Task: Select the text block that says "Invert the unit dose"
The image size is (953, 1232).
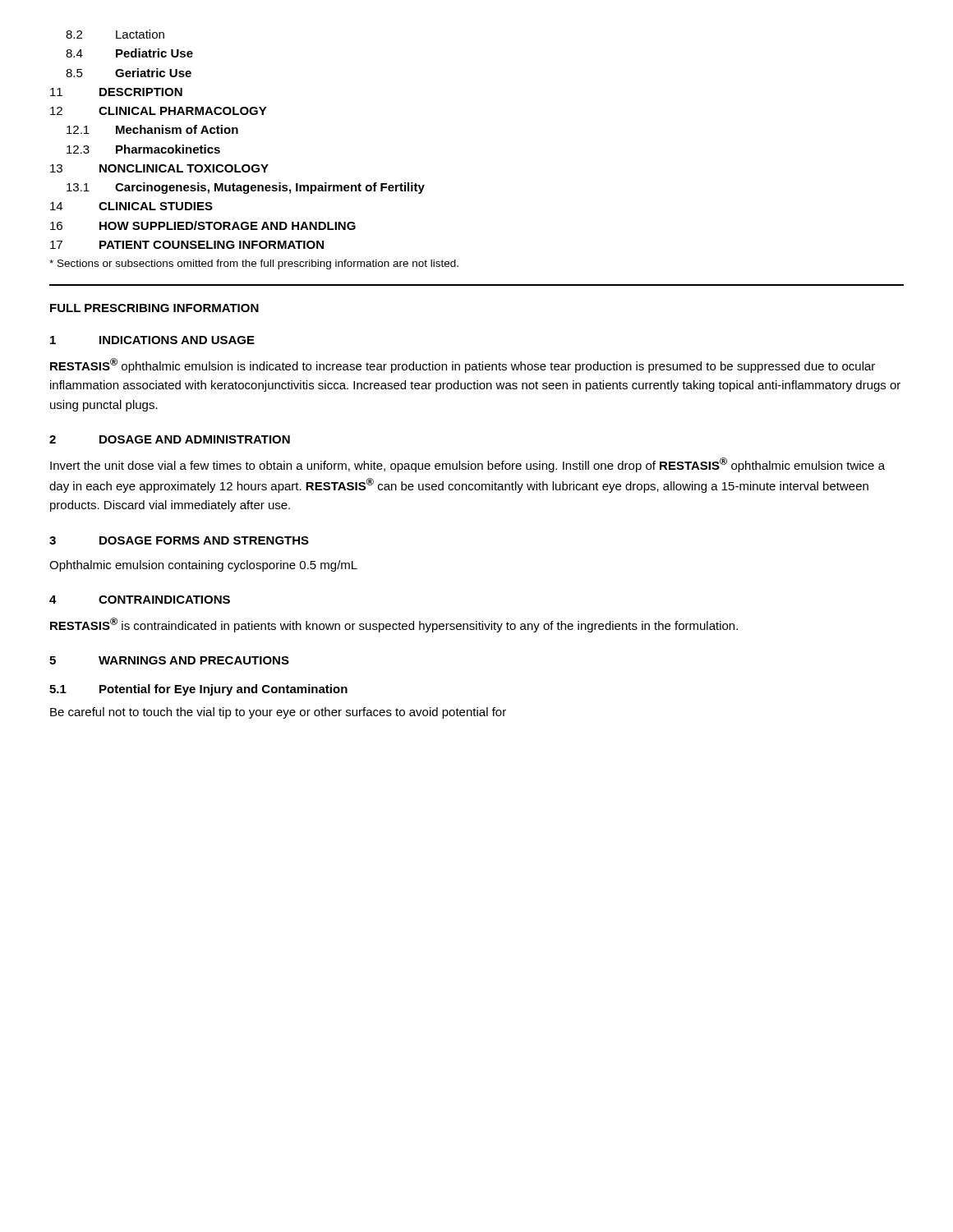Action: coord(467,484)
